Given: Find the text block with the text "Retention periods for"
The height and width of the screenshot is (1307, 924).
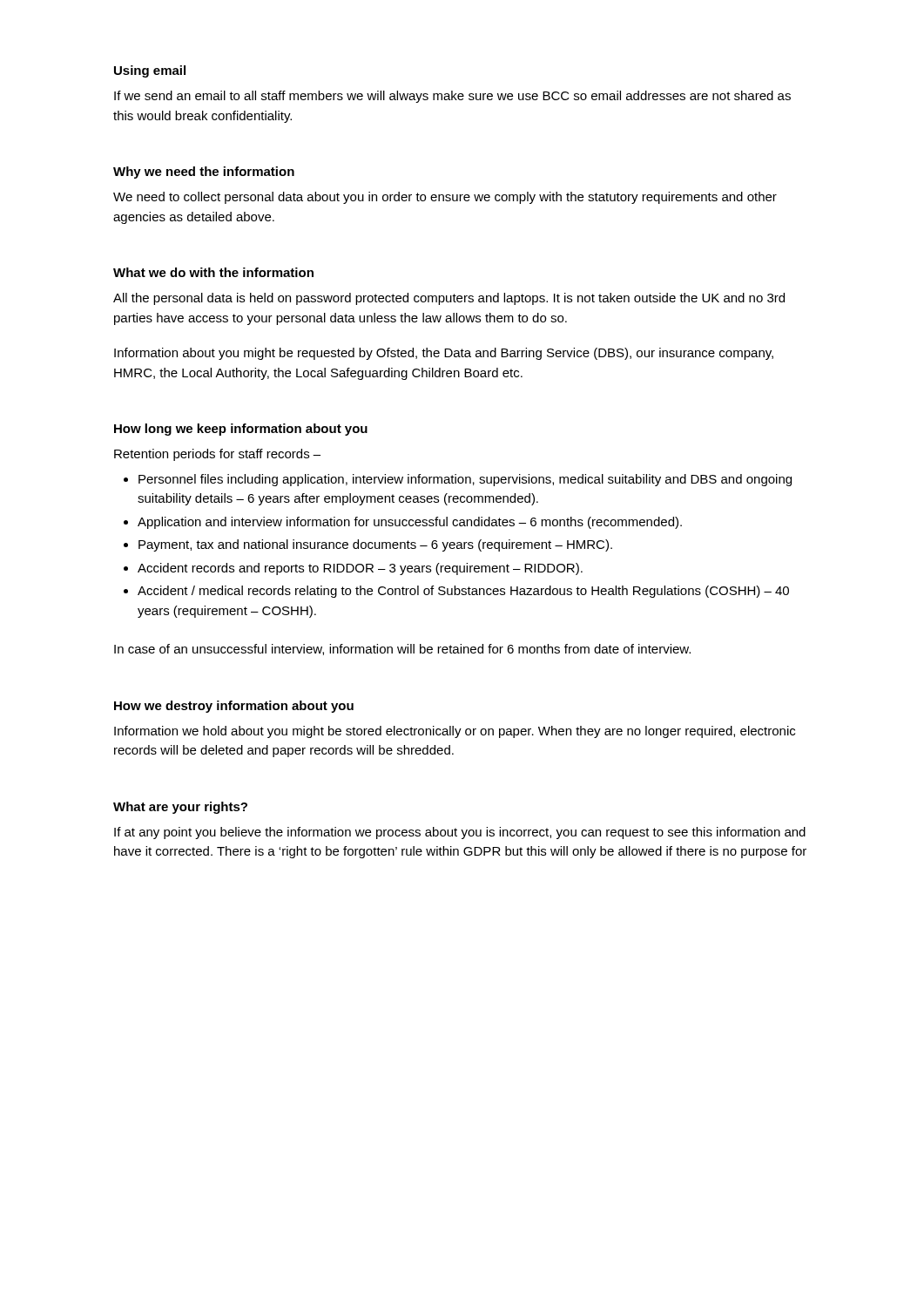Looking at the screenshot, I should (217, 454).
